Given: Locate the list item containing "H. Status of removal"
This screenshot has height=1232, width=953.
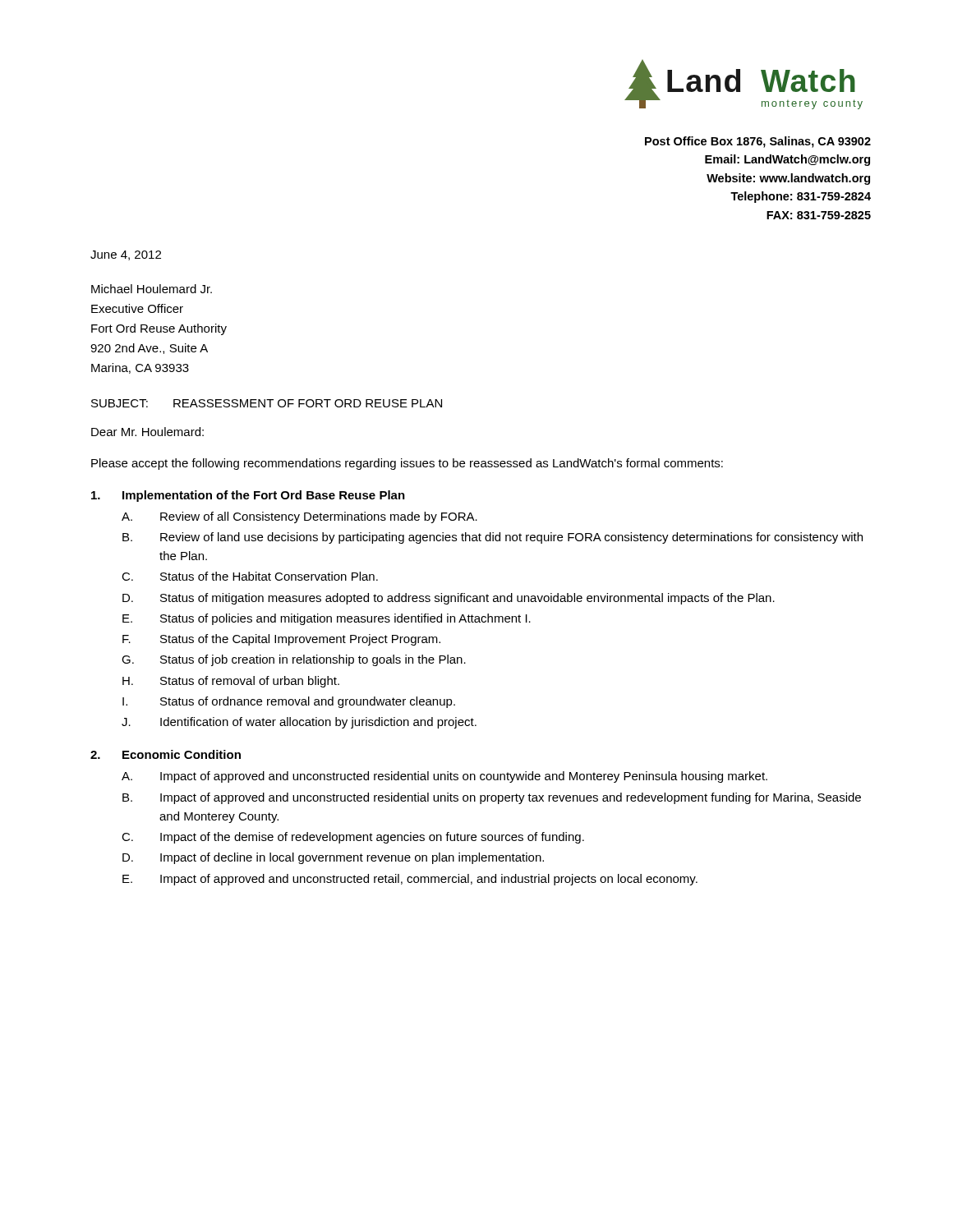Looking at the screenshot, I should click(x=231, y=682).
